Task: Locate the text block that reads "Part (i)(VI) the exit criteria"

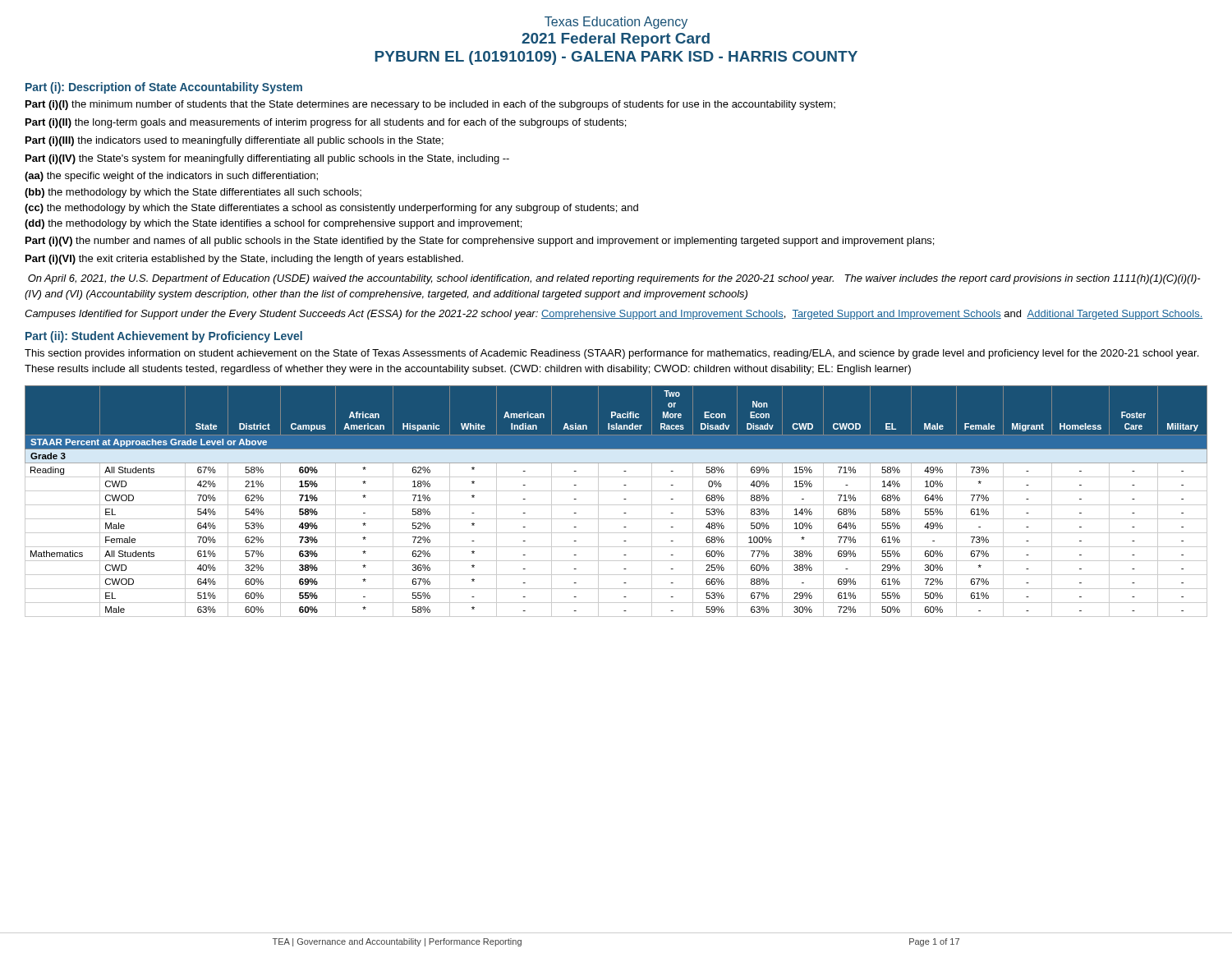Action: pos(244,258)
